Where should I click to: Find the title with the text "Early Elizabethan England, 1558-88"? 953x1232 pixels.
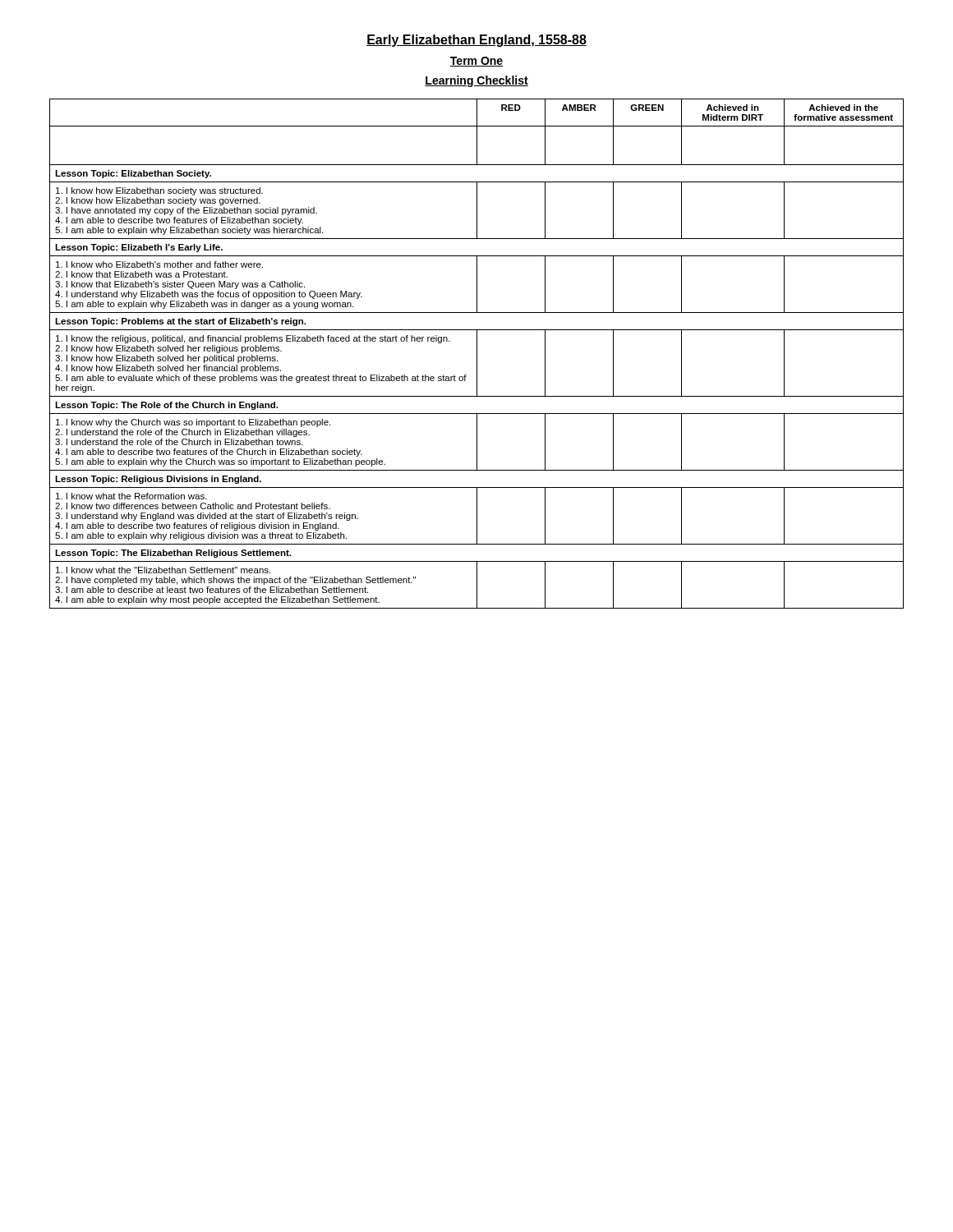476,40
